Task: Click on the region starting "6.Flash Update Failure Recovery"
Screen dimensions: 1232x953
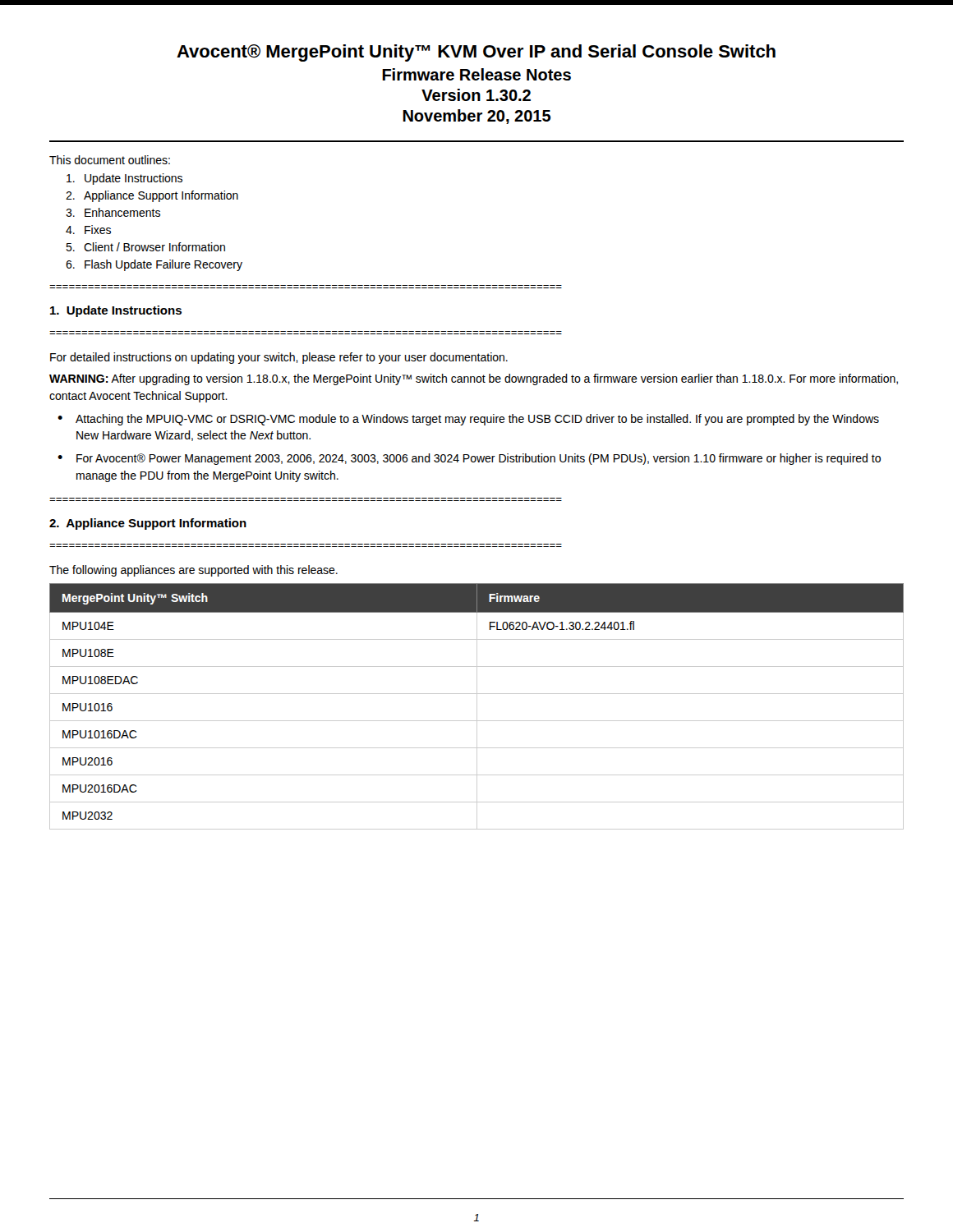Action: tap(154, 264)
